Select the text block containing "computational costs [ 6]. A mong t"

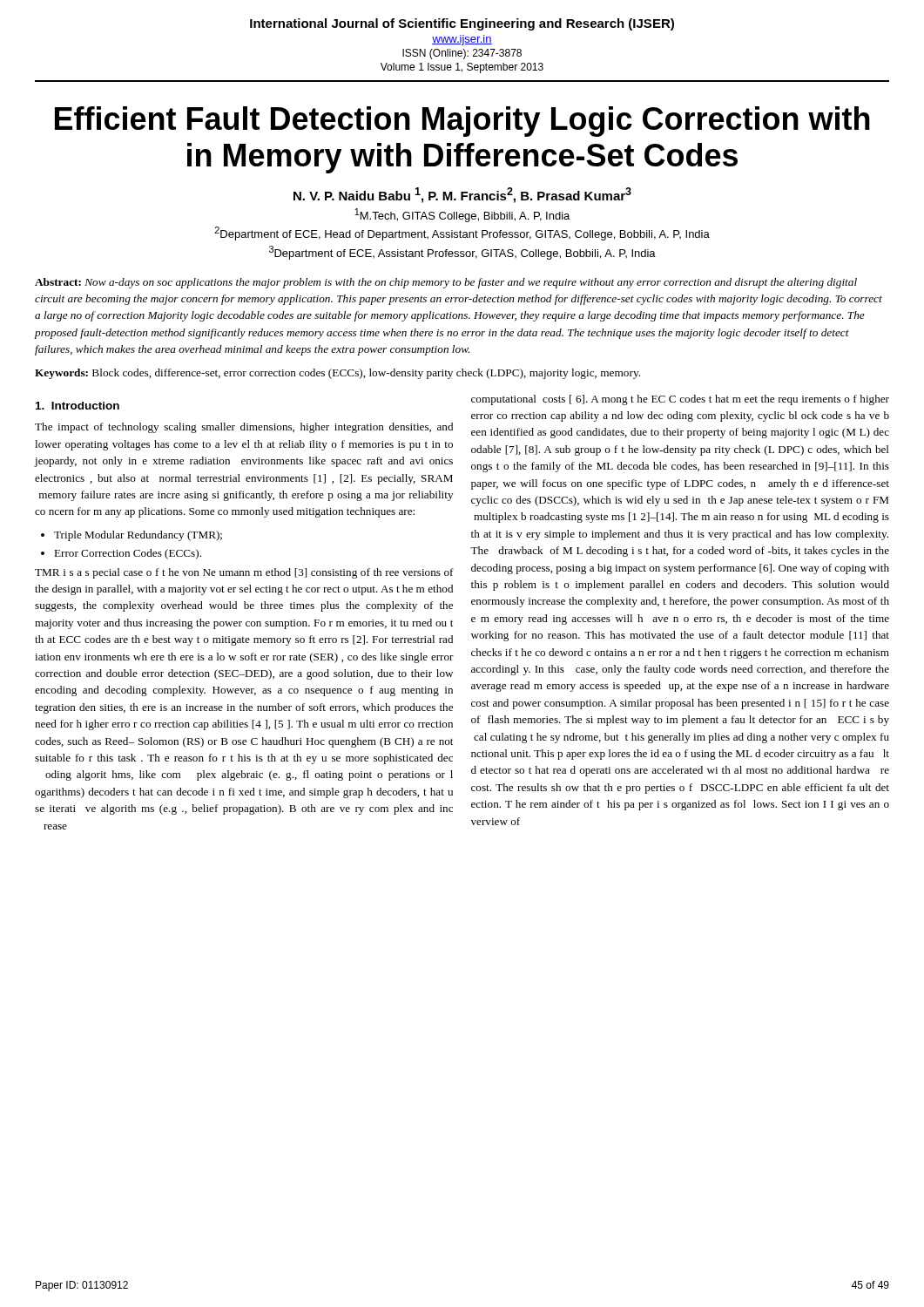click(x=680, y=610)
